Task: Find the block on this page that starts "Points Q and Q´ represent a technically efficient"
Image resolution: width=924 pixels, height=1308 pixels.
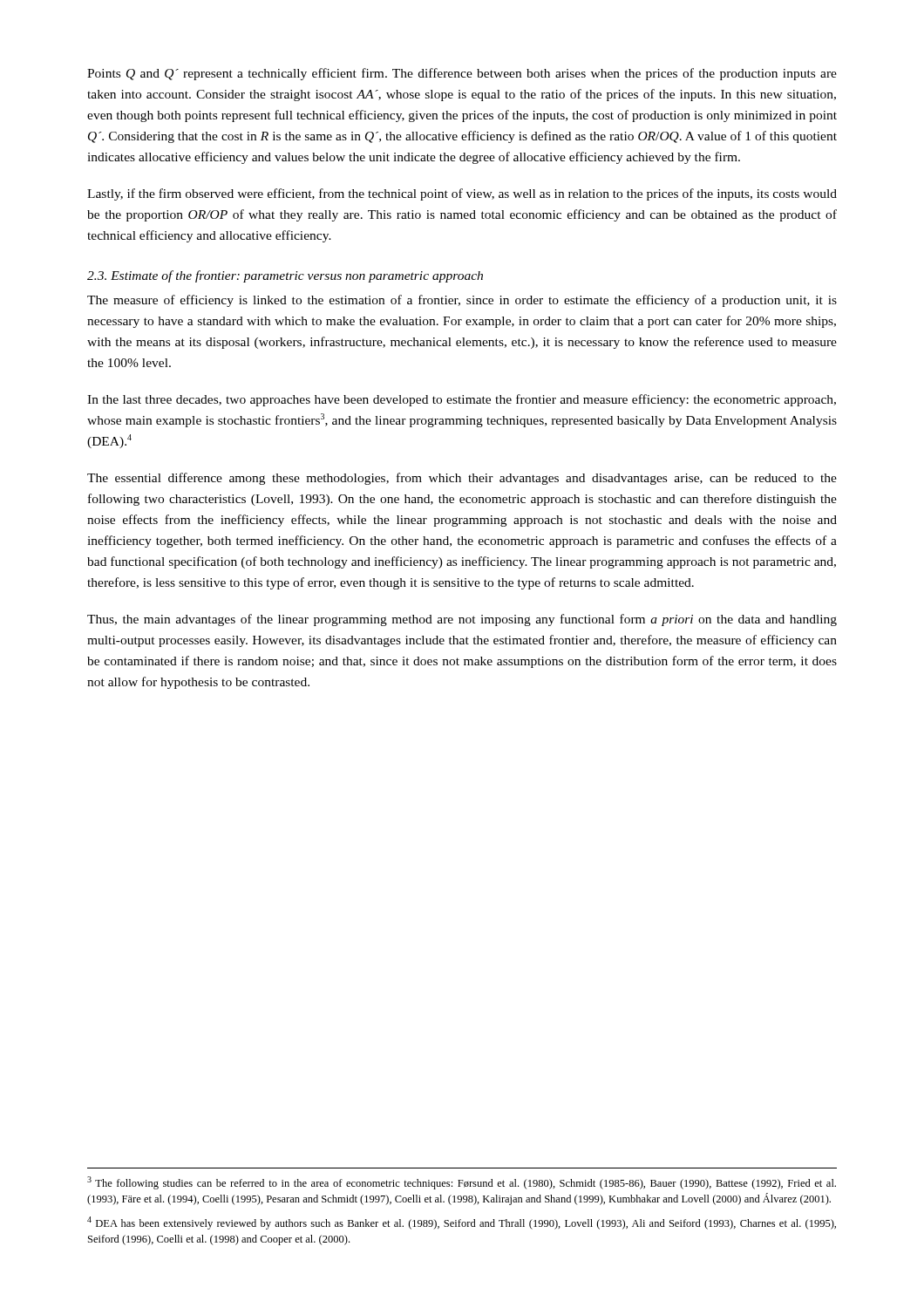Action: (x=462, y=115)
